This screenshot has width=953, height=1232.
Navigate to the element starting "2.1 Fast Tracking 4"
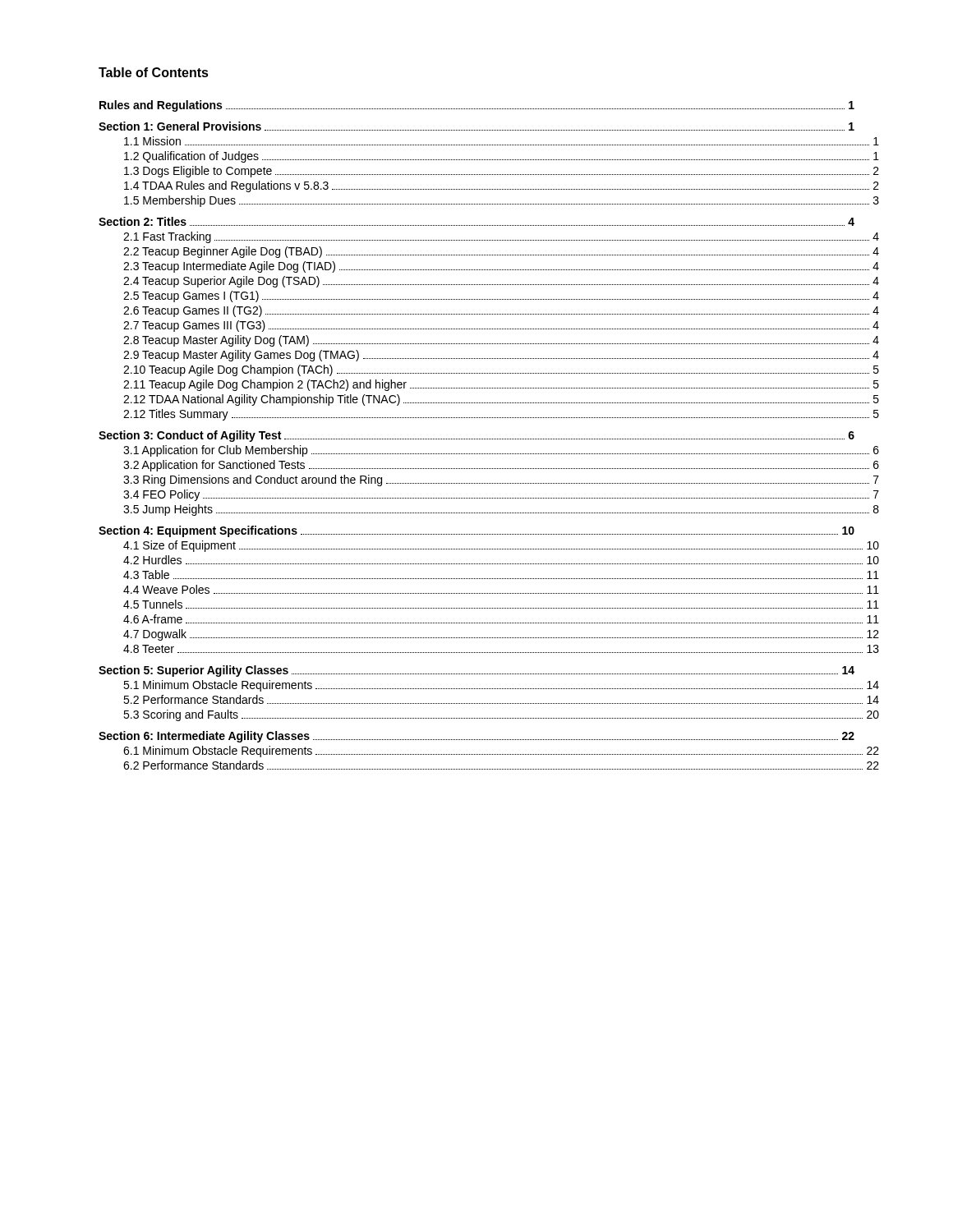501,237
